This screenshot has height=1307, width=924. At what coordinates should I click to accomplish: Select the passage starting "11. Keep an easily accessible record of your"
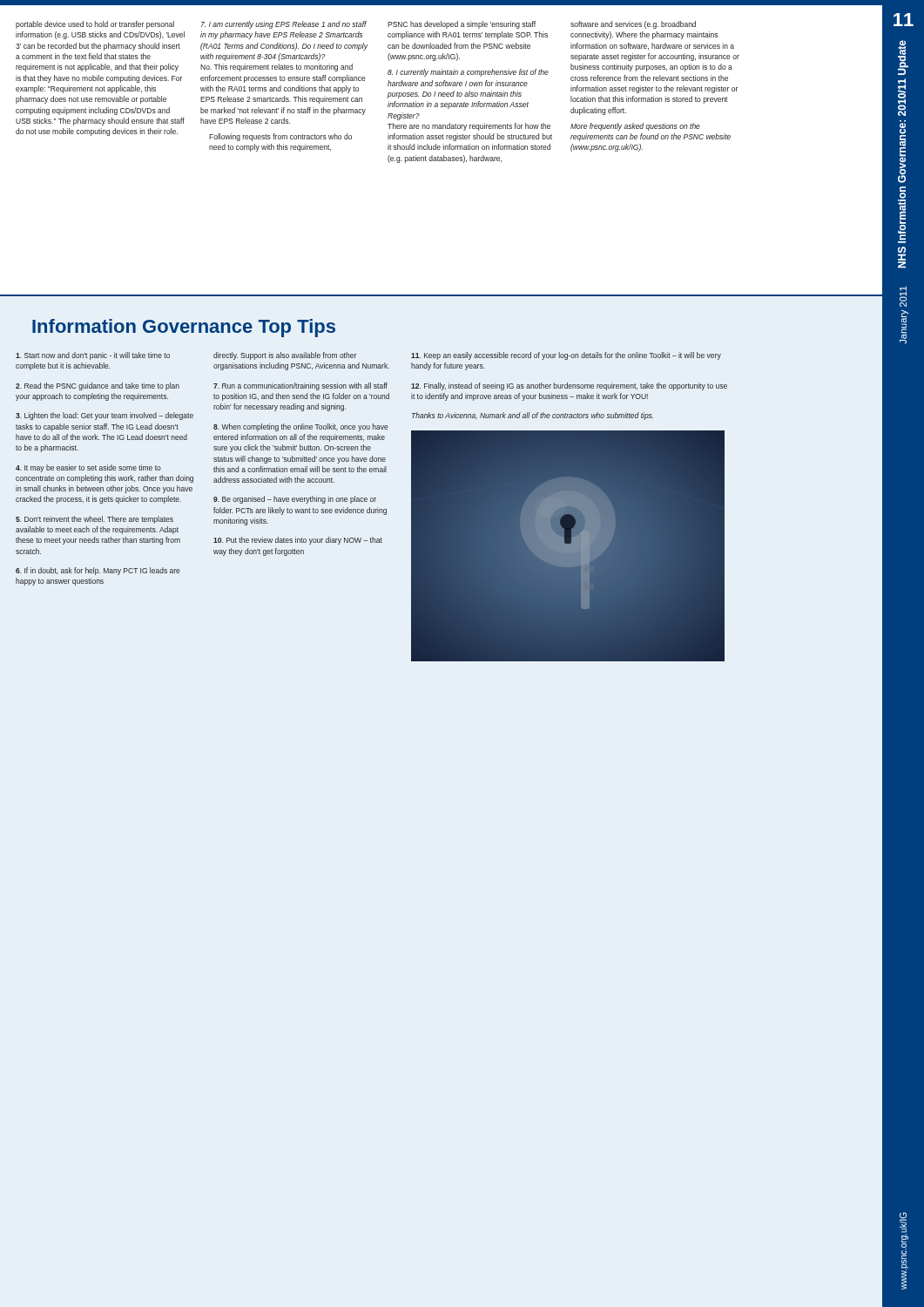point(566,361)
